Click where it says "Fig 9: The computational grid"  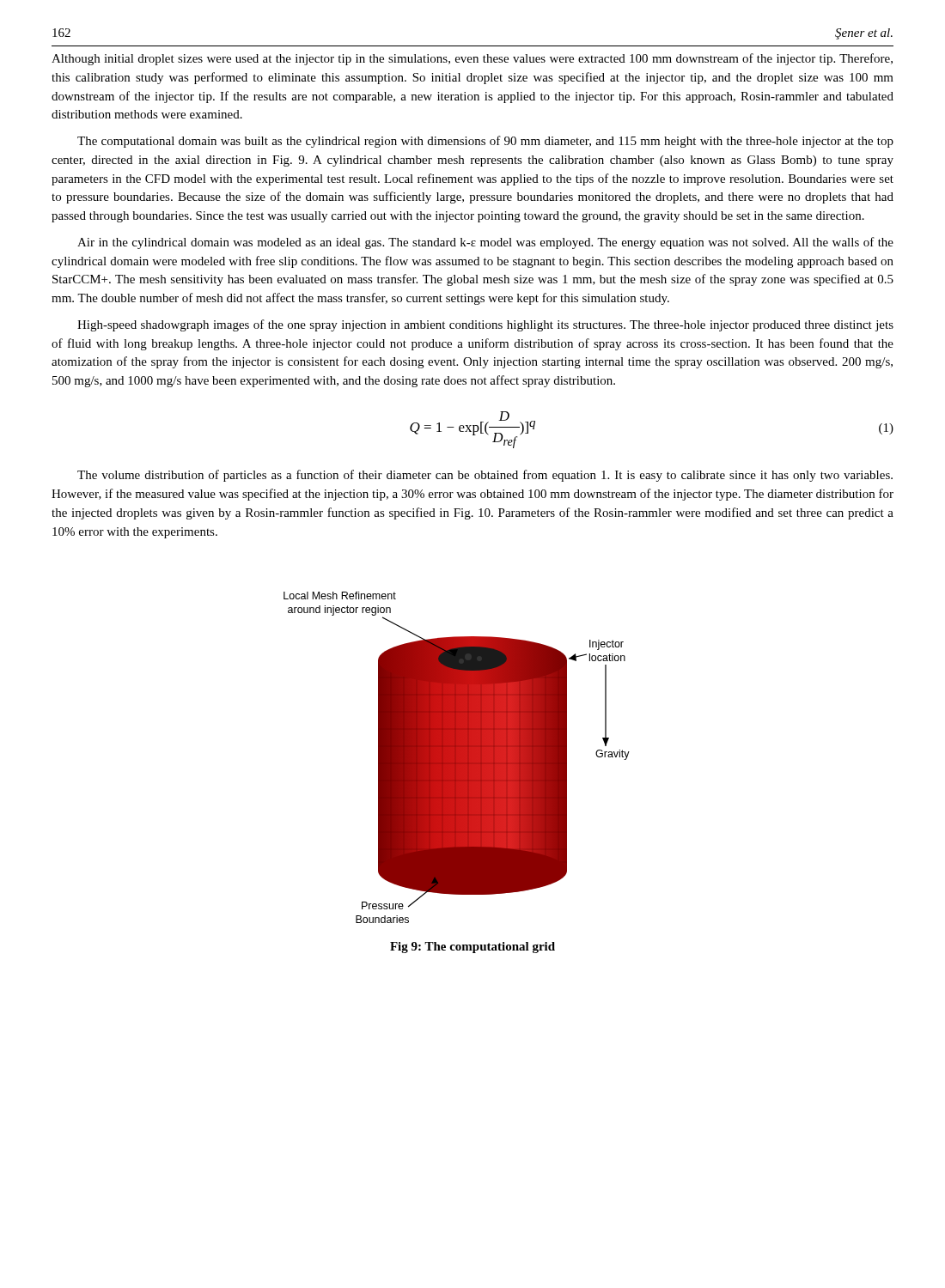pos(472,947)
